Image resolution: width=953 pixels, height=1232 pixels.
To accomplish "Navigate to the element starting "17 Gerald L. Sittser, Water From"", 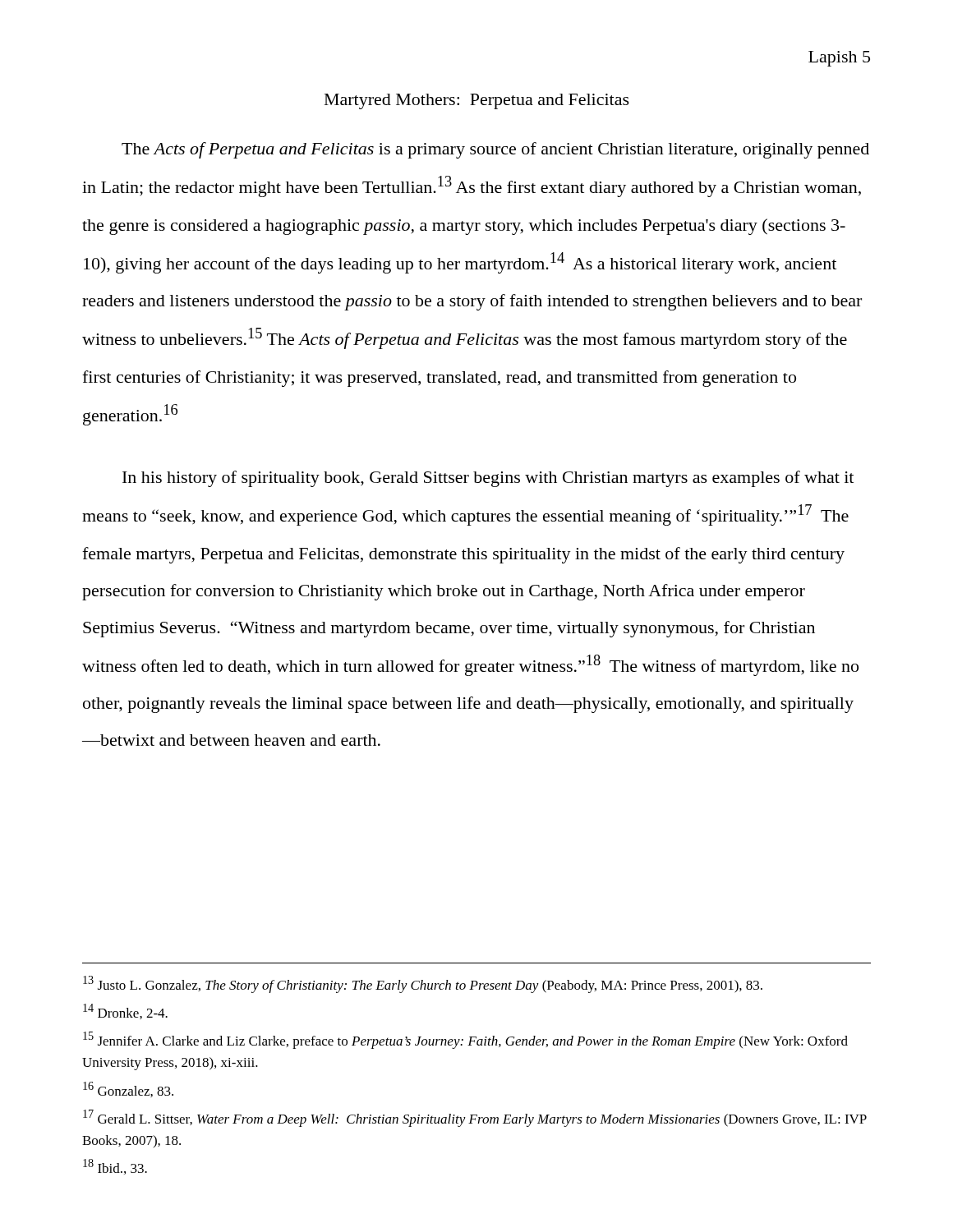I will click(474, 1127).
